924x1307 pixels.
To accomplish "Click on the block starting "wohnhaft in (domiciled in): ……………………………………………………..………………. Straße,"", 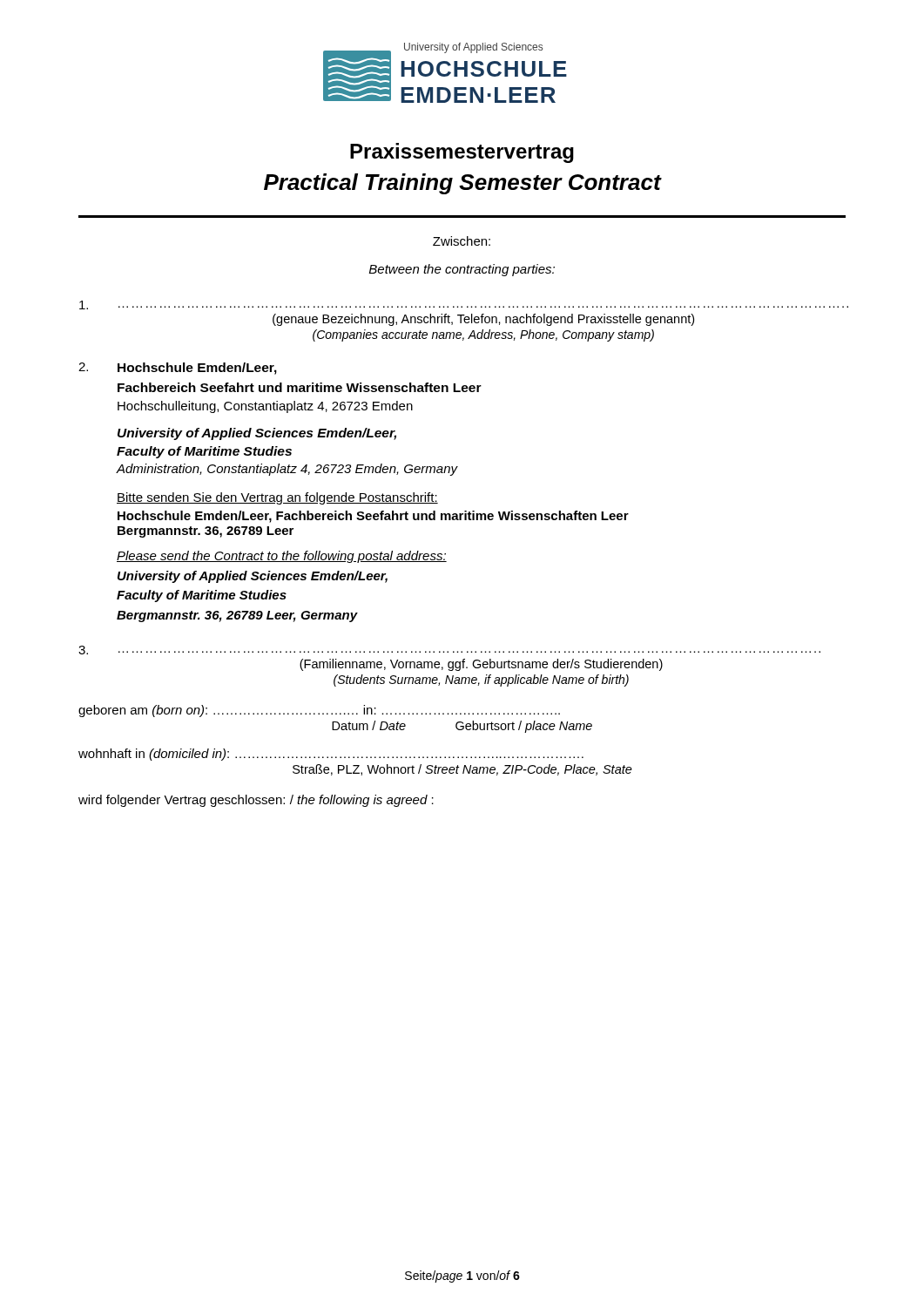I will (x=462, y=761).
